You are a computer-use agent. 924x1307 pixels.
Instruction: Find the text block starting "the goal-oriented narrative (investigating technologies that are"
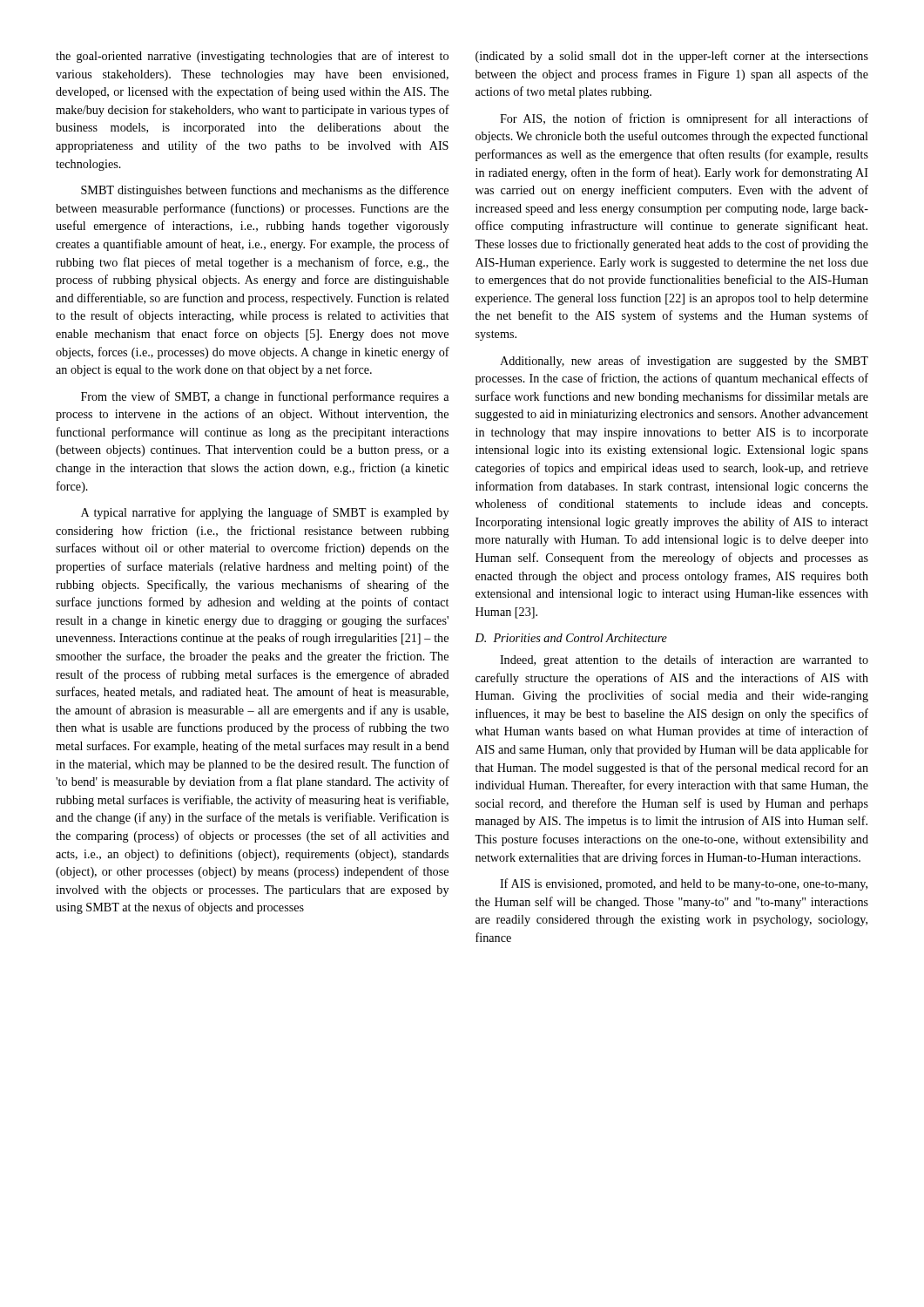(x=252, y=110)
